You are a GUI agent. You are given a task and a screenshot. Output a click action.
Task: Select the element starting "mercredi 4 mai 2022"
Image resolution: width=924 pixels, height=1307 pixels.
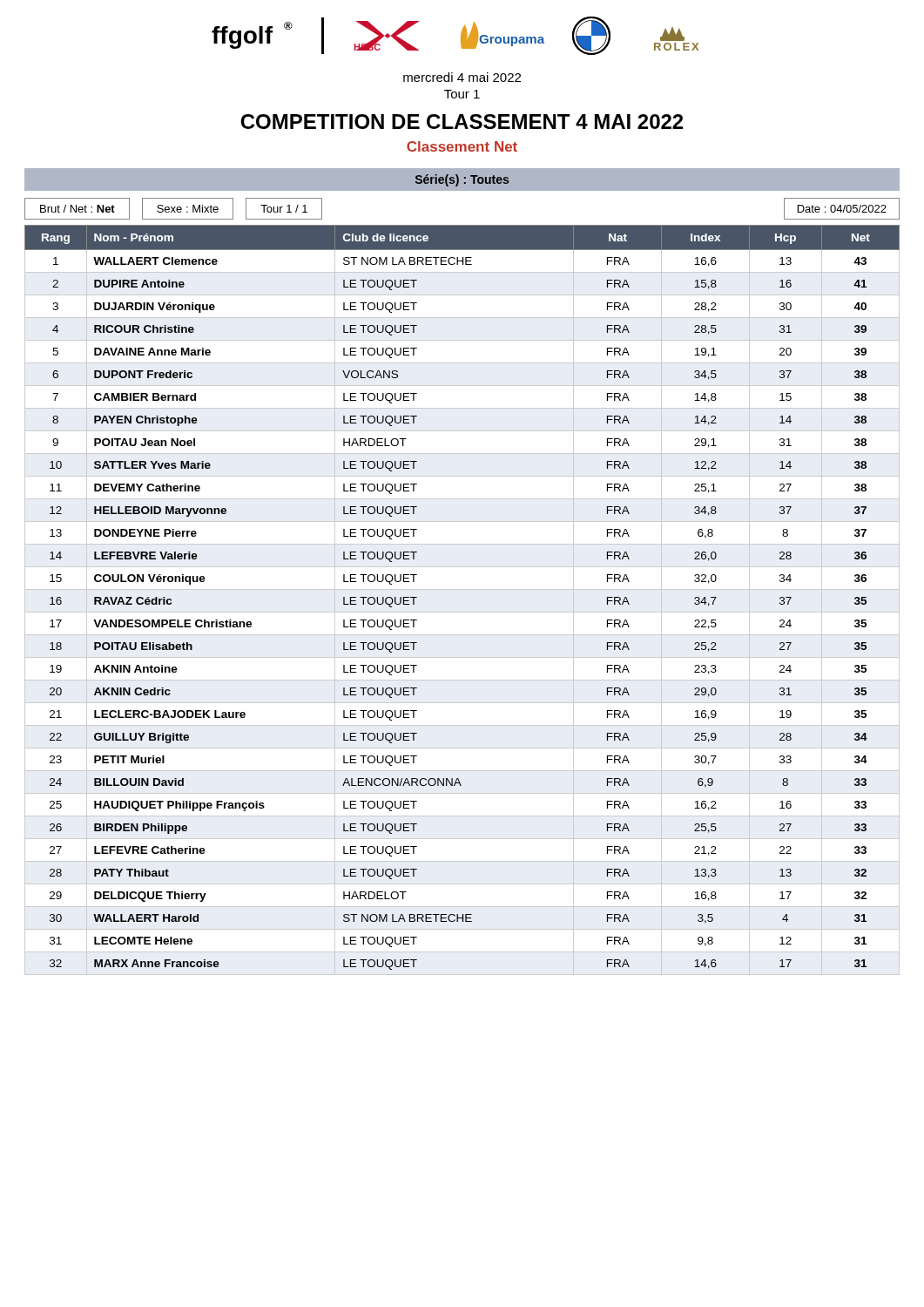462,77
